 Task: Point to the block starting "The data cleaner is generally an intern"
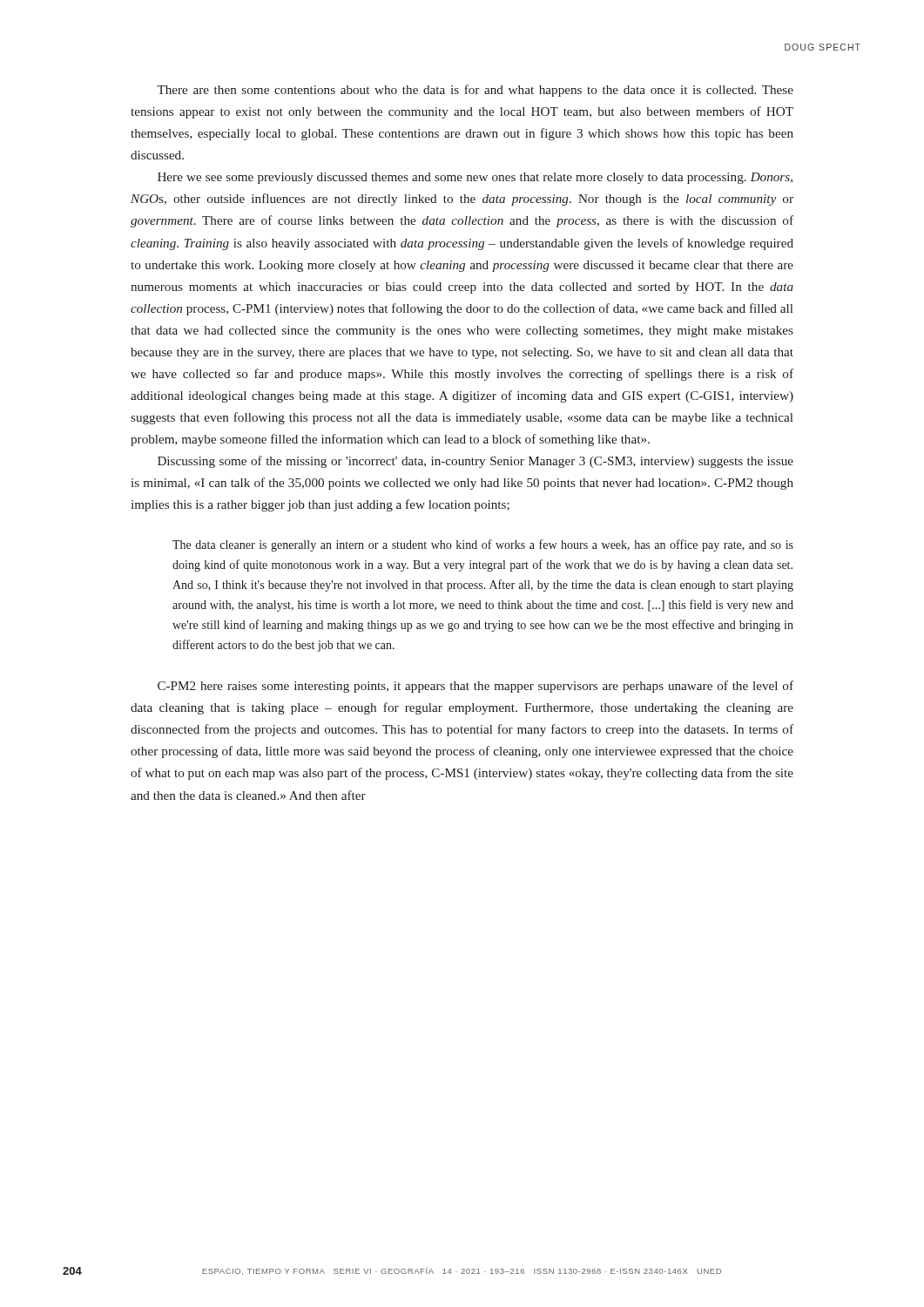tap(483, 595)
